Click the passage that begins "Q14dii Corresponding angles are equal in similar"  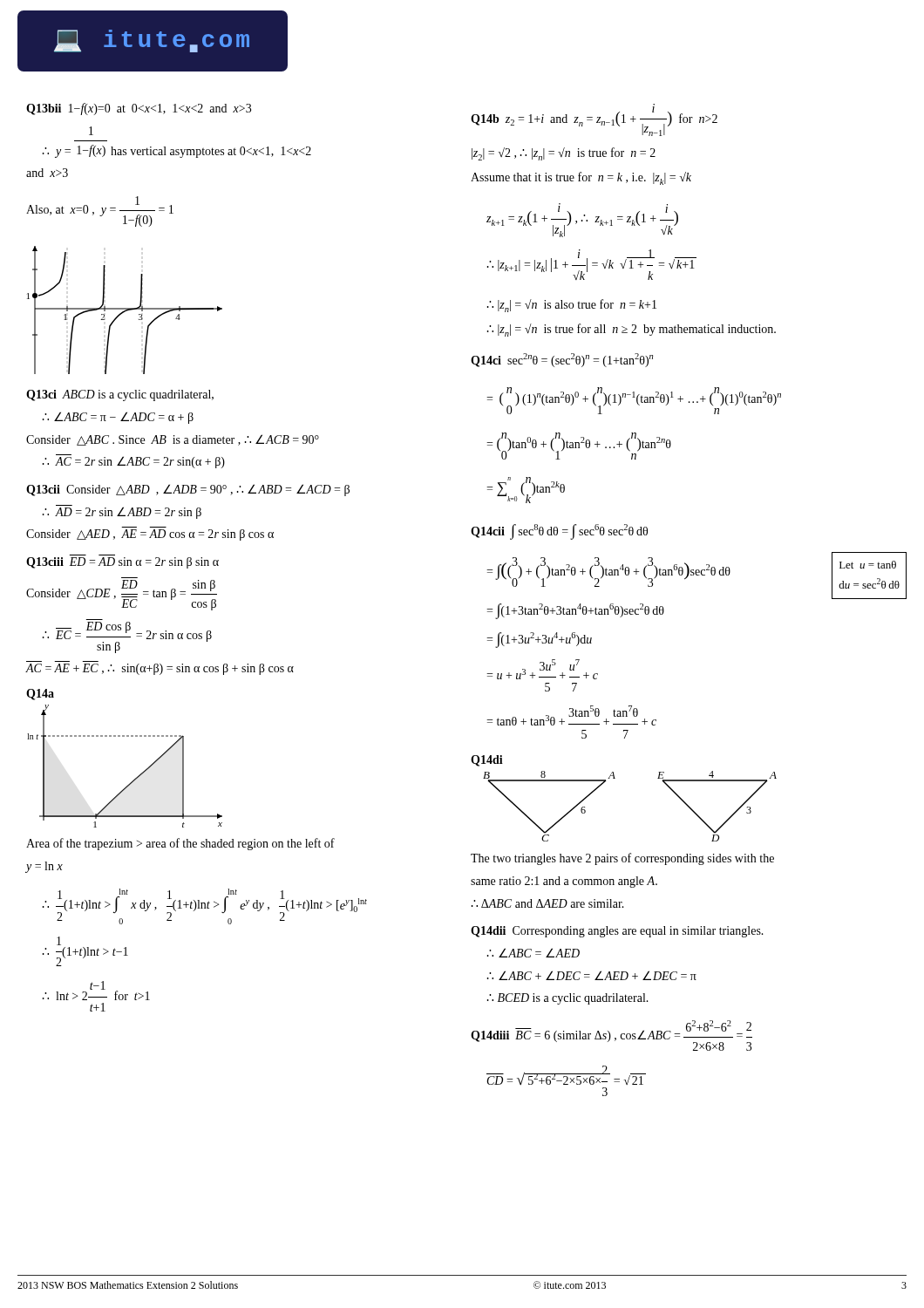click(x=689, y=965)
